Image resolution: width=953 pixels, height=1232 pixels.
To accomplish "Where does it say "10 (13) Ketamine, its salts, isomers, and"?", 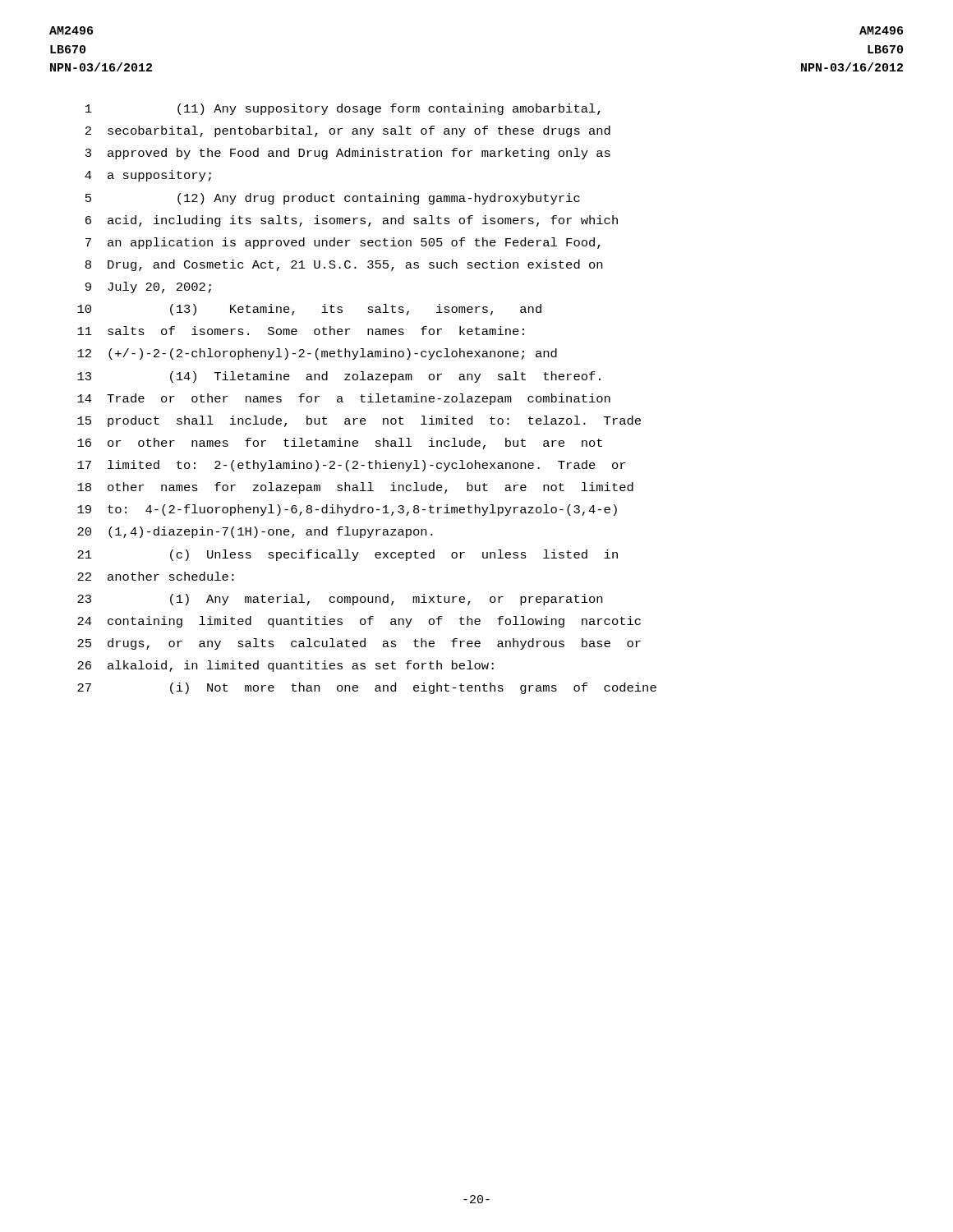I will [476, 310].
